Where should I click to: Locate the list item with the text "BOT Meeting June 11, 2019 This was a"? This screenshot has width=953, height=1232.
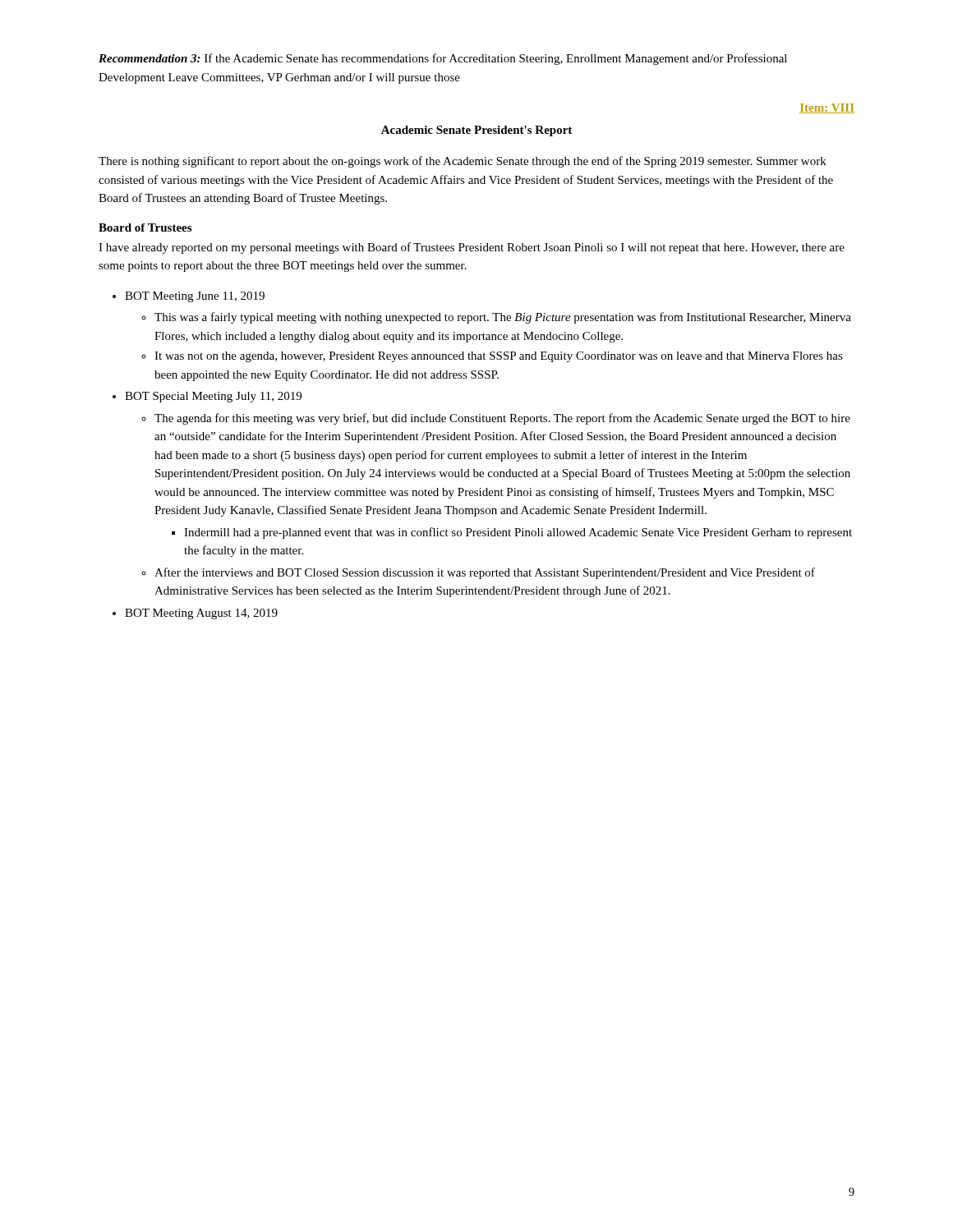pyautogui.click(x=490, y=336)
